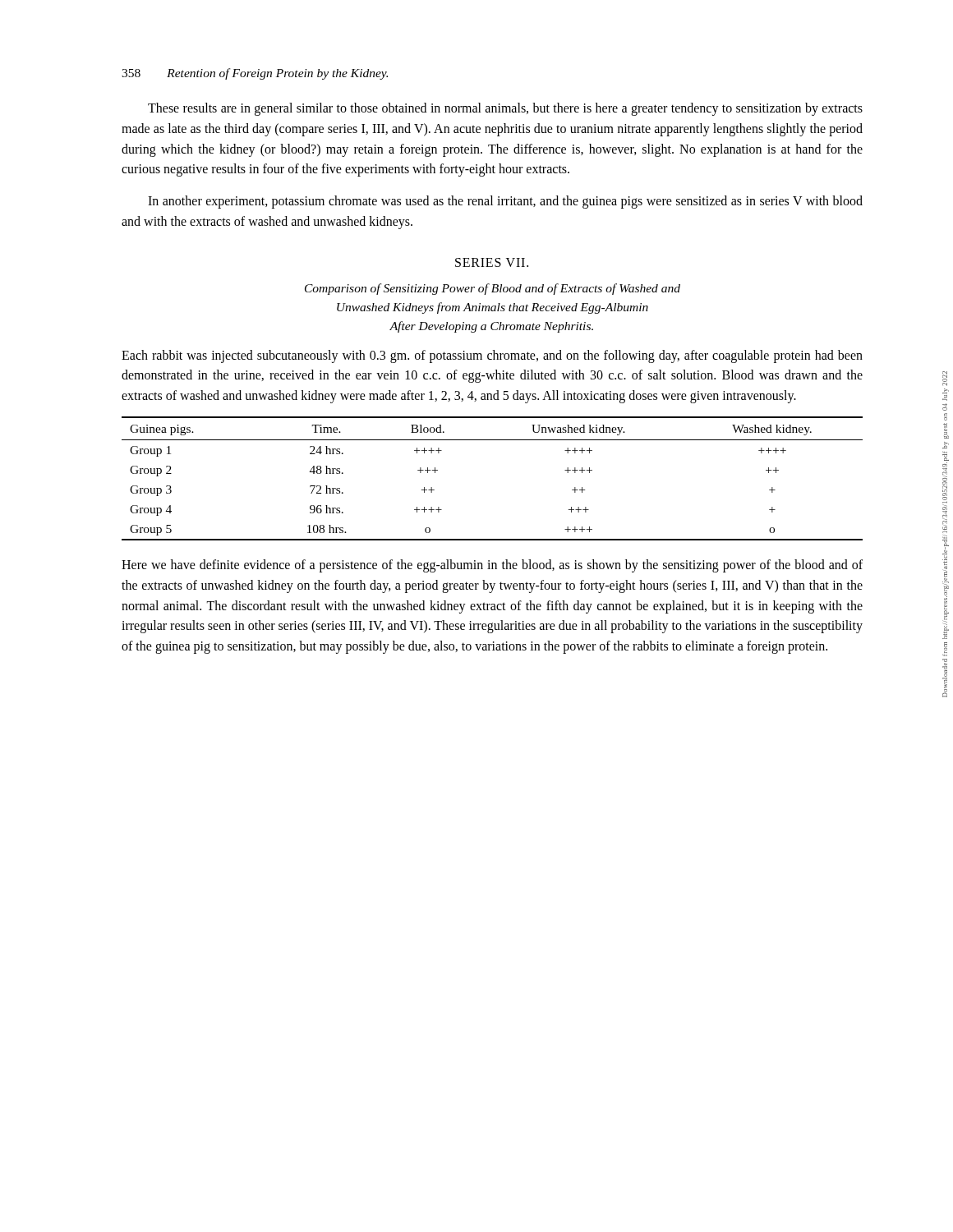Navigate to the passage starting "In another experiment, potassium"
The width and height of the screenshot is (953, 1232).
point(492,212)
